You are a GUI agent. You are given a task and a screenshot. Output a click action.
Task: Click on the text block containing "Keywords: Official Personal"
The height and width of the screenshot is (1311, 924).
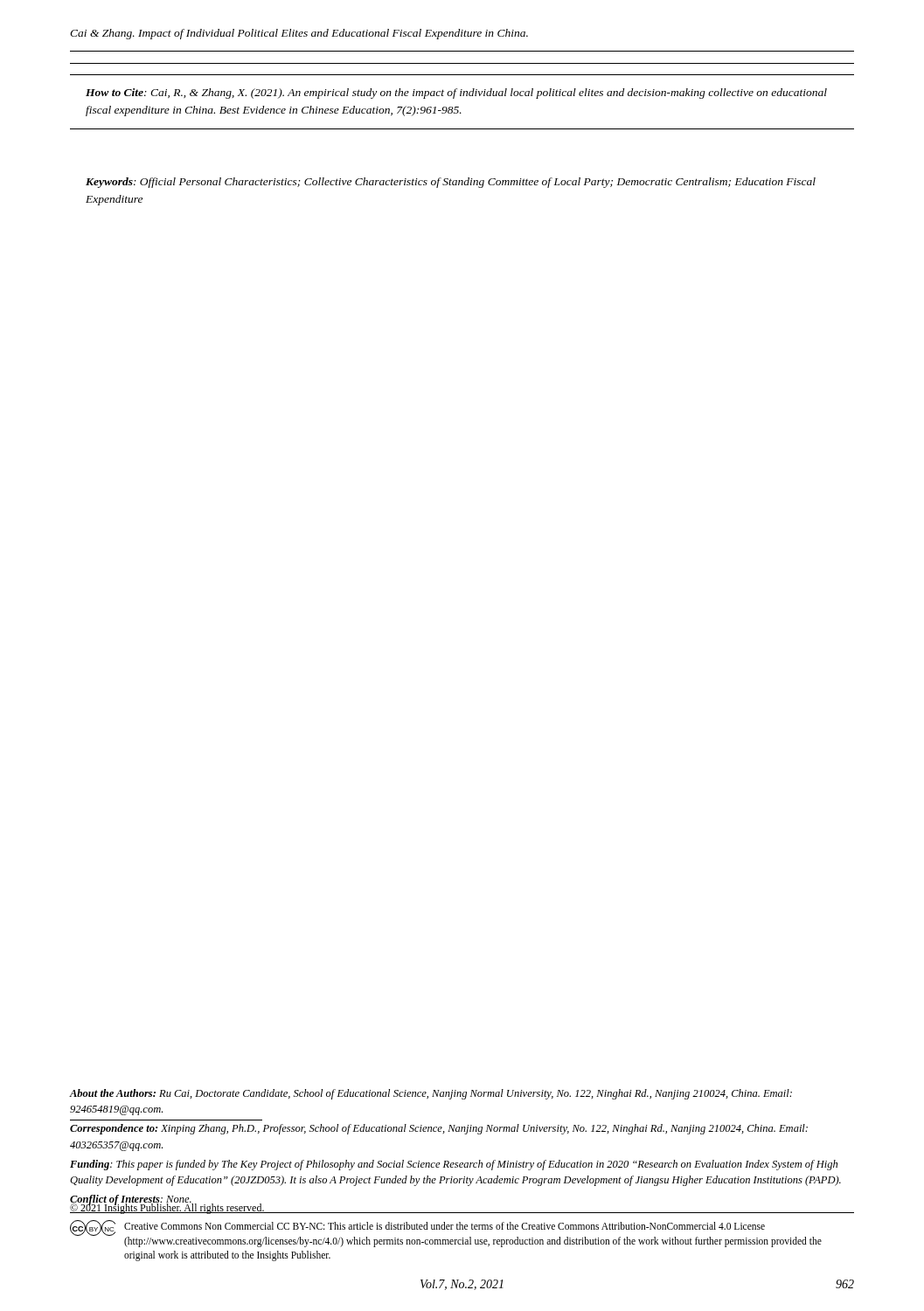(462, 191)
